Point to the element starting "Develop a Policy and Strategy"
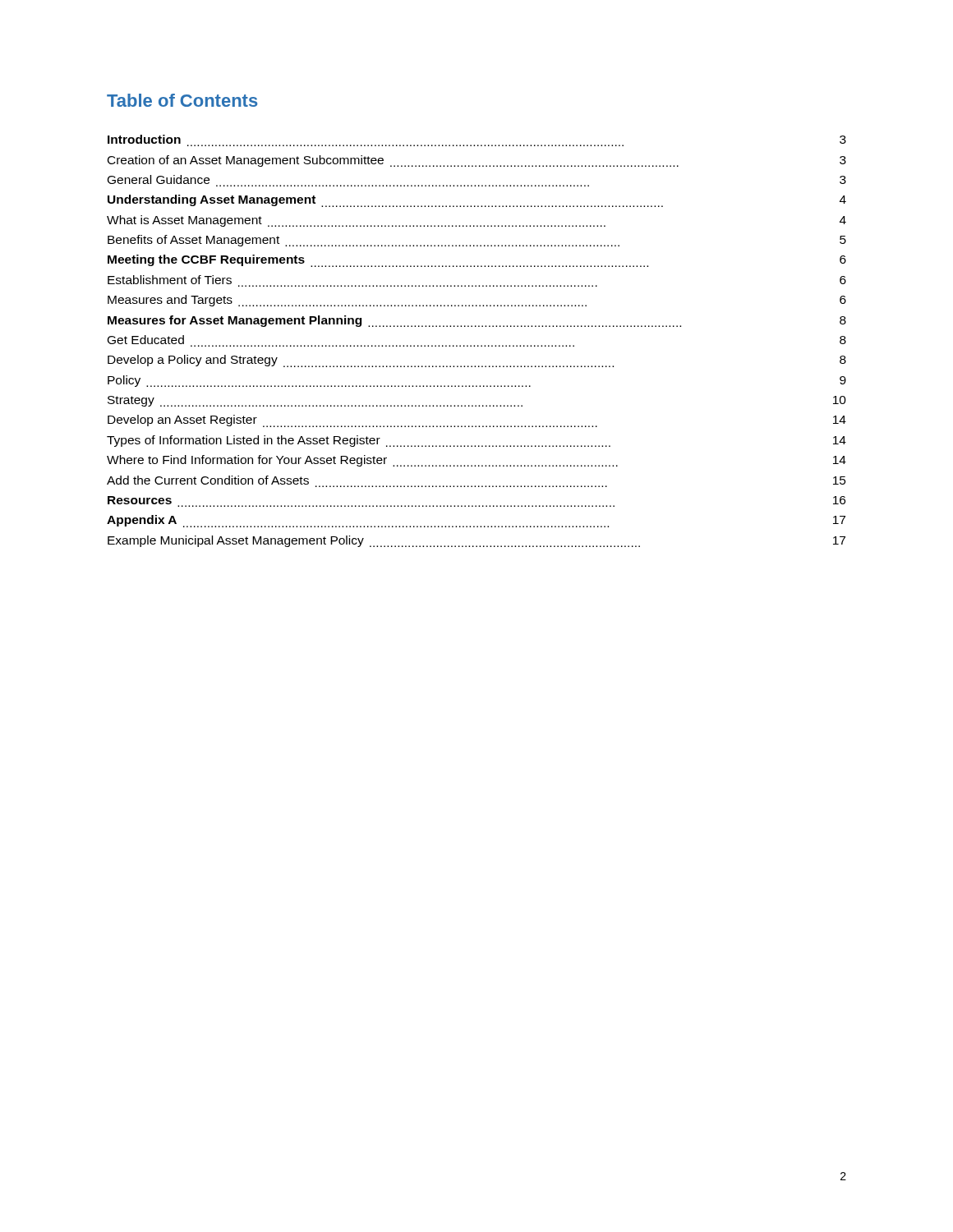 [x=476, y=360]
